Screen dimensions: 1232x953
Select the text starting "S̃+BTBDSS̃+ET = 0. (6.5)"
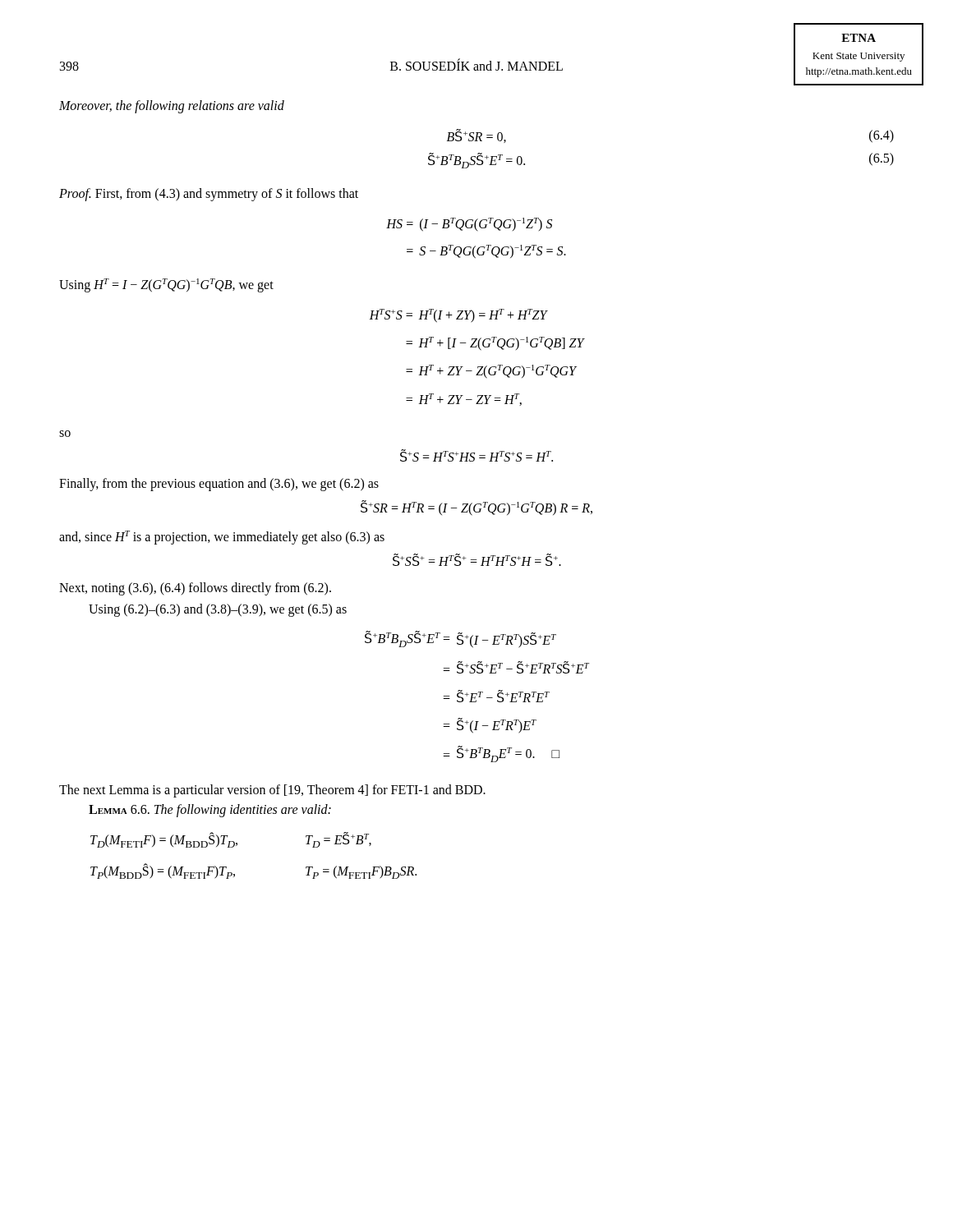click(480, 161)
